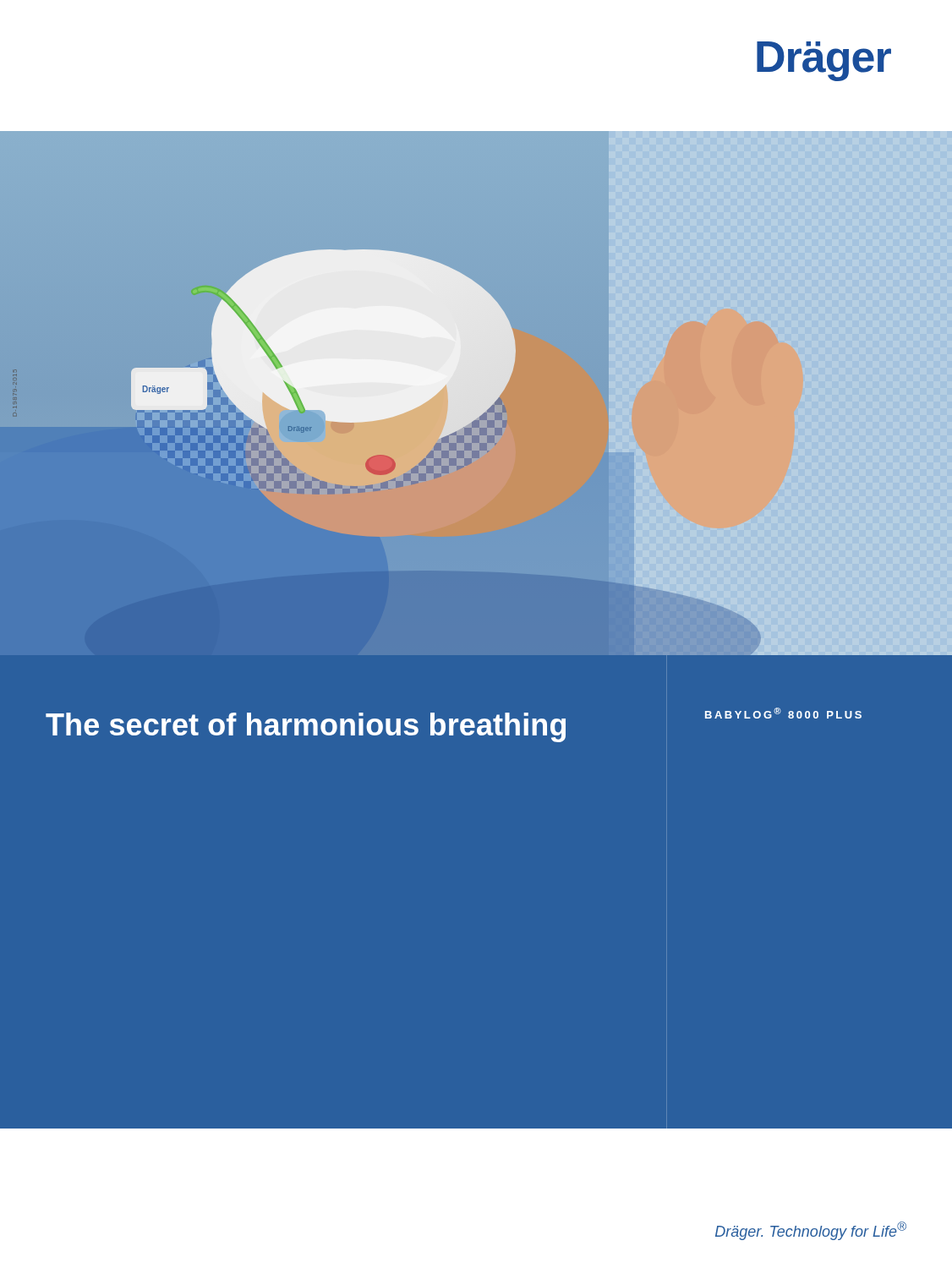The height and width of the screenshot is (1268, 952).
Task: Select the region starting "The secret of"
Action: point(307,725)
